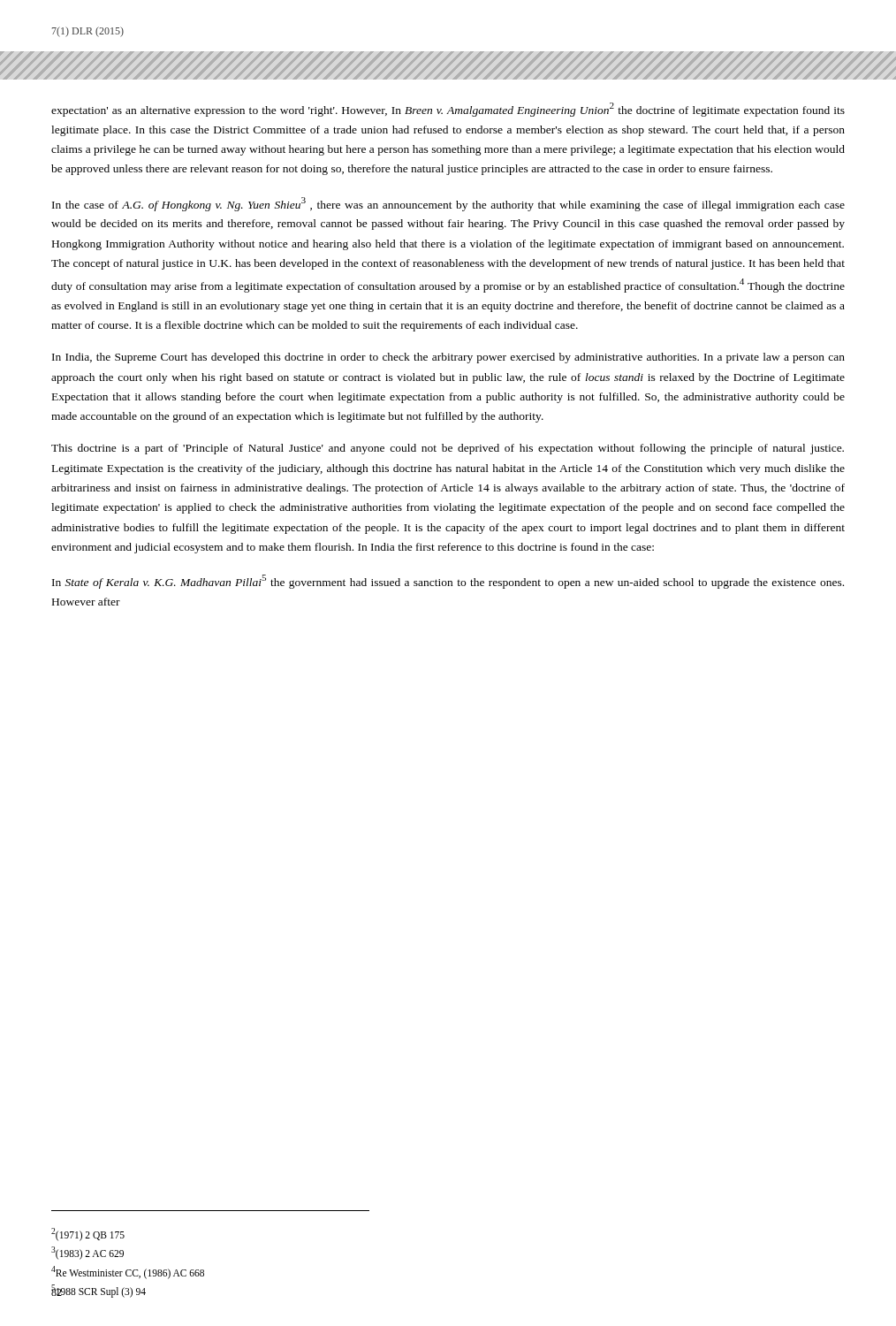Image resolution: width=896 pixels, height=1326 pixels.
Task: Click where it says "51988 SCR Supl (3) 94"
Action: 99,1289
